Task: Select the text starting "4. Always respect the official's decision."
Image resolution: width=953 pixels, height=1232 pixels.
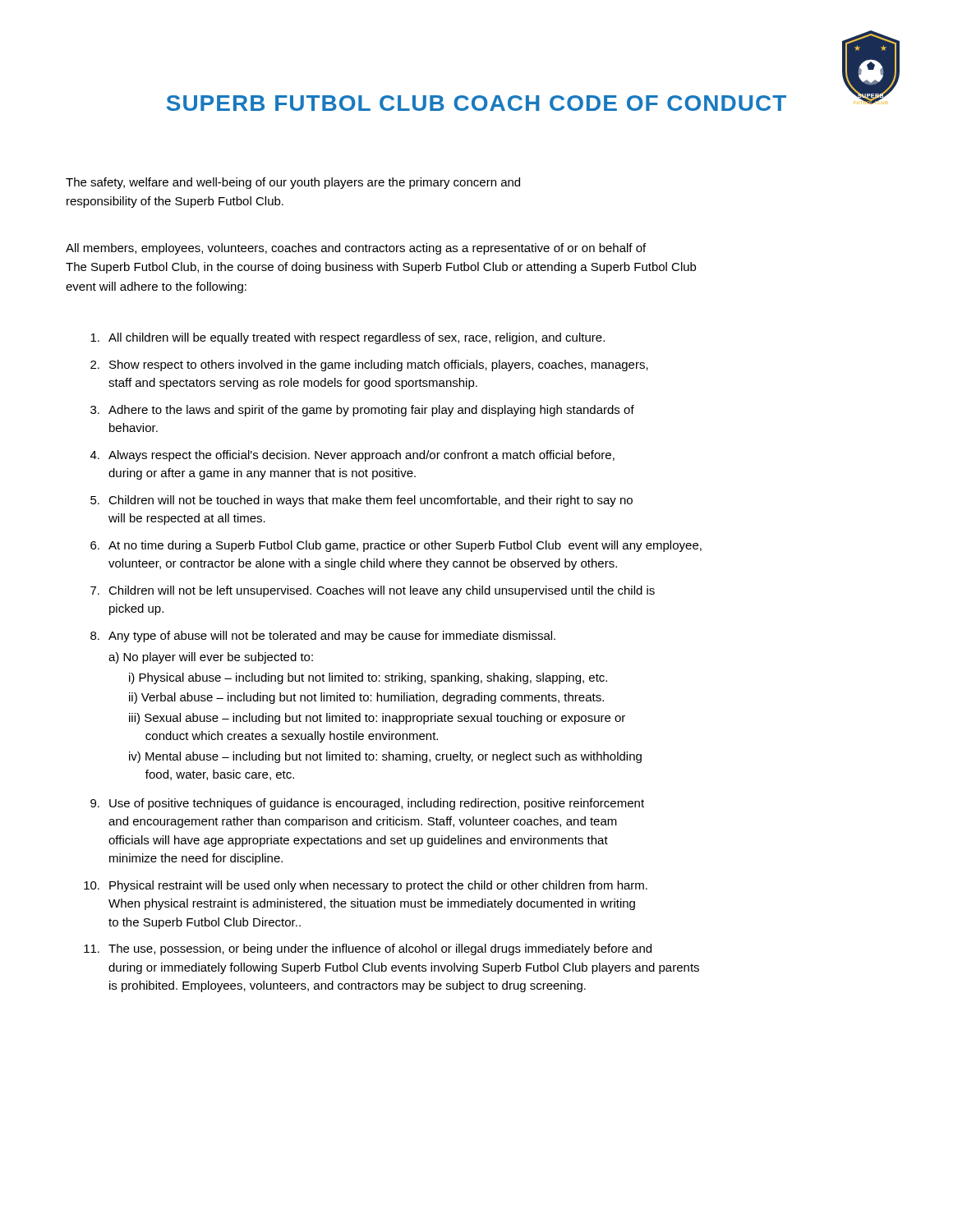Action: [x=476, y=464]
